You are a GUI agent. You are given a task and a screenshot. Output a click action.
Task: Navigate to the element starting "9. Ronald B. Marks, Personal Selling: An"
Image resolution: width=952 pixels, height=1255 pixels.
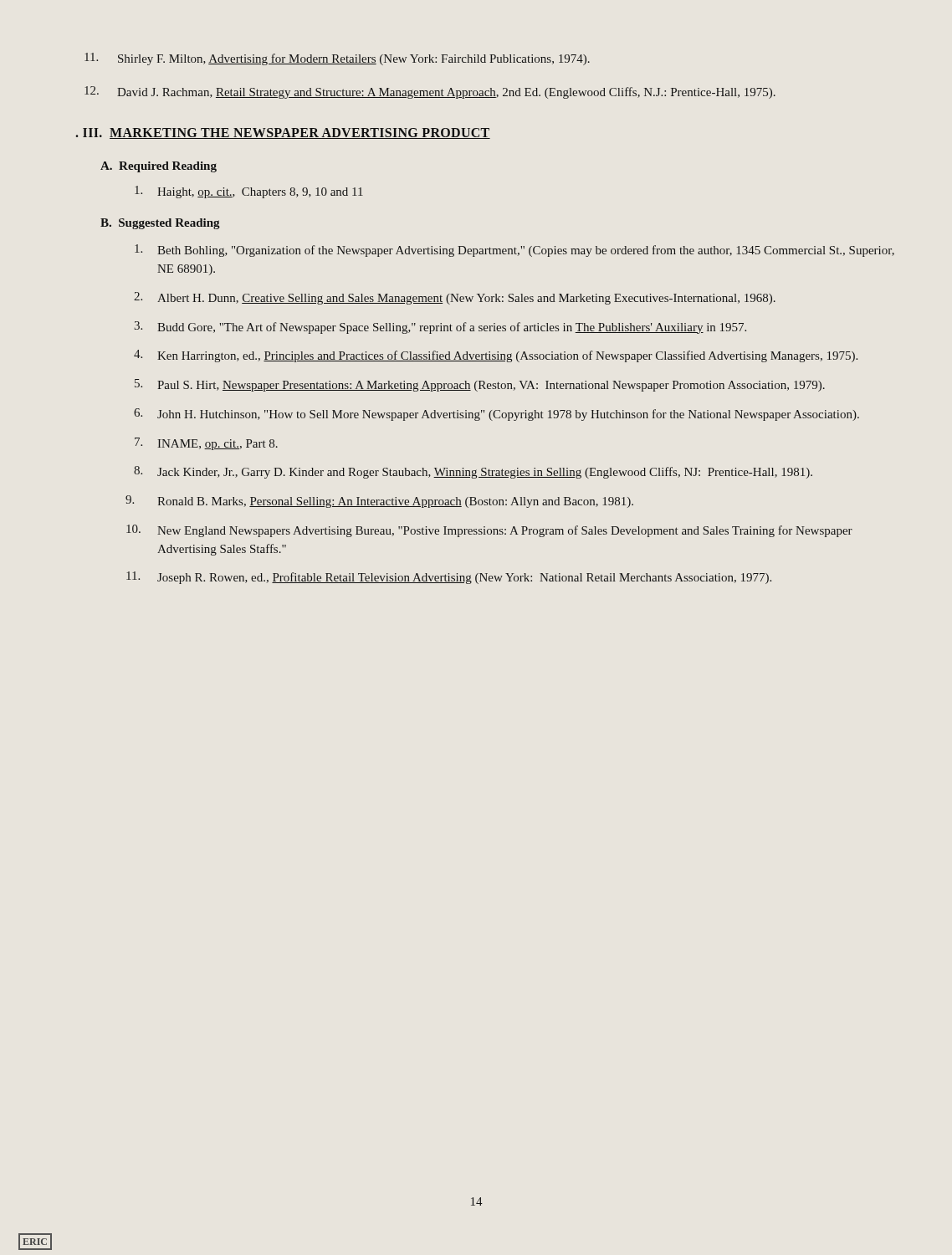click(380, 502)
